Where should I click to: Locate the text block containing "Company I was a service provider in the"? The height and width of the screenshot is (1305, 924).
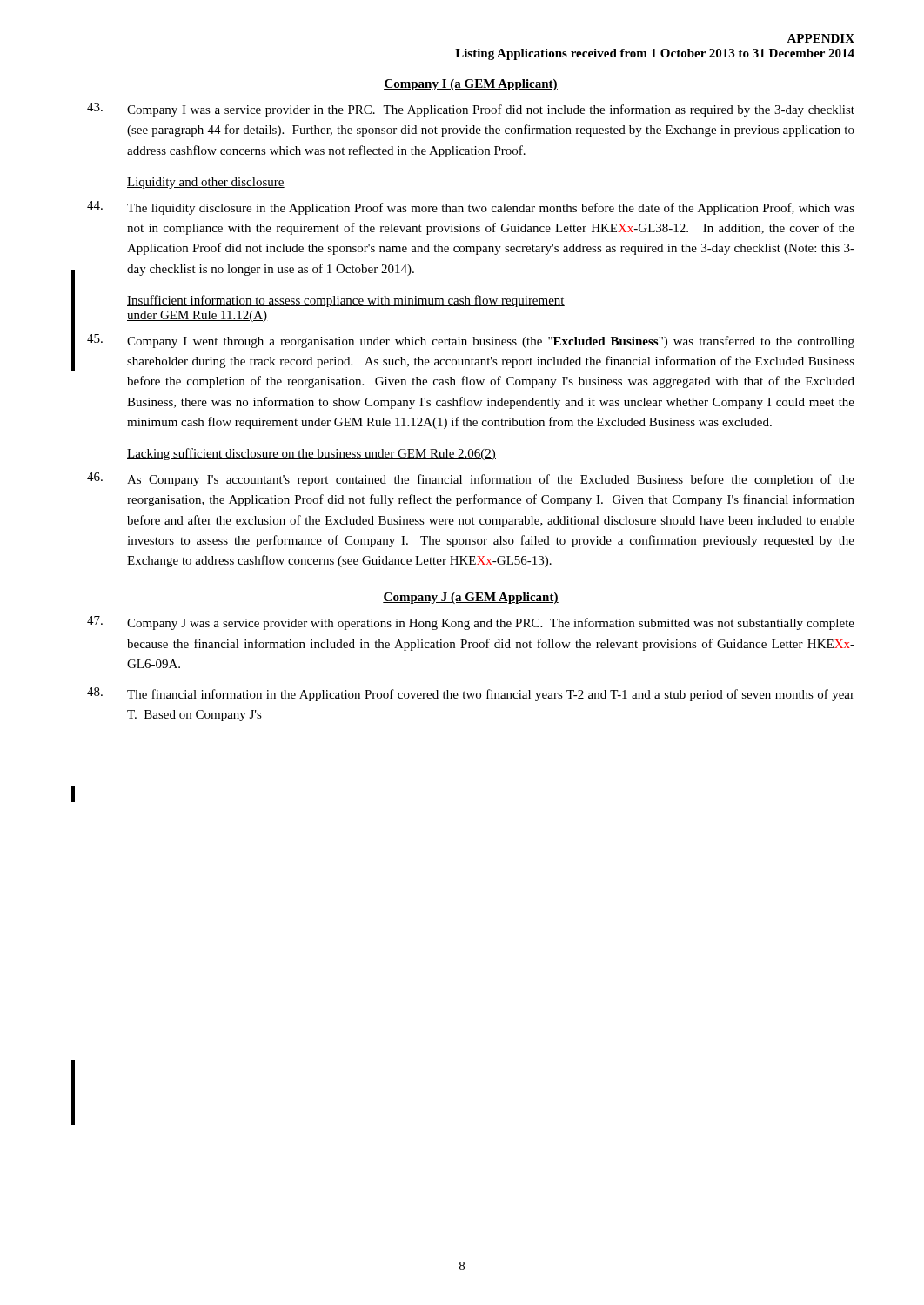[471, 130]
